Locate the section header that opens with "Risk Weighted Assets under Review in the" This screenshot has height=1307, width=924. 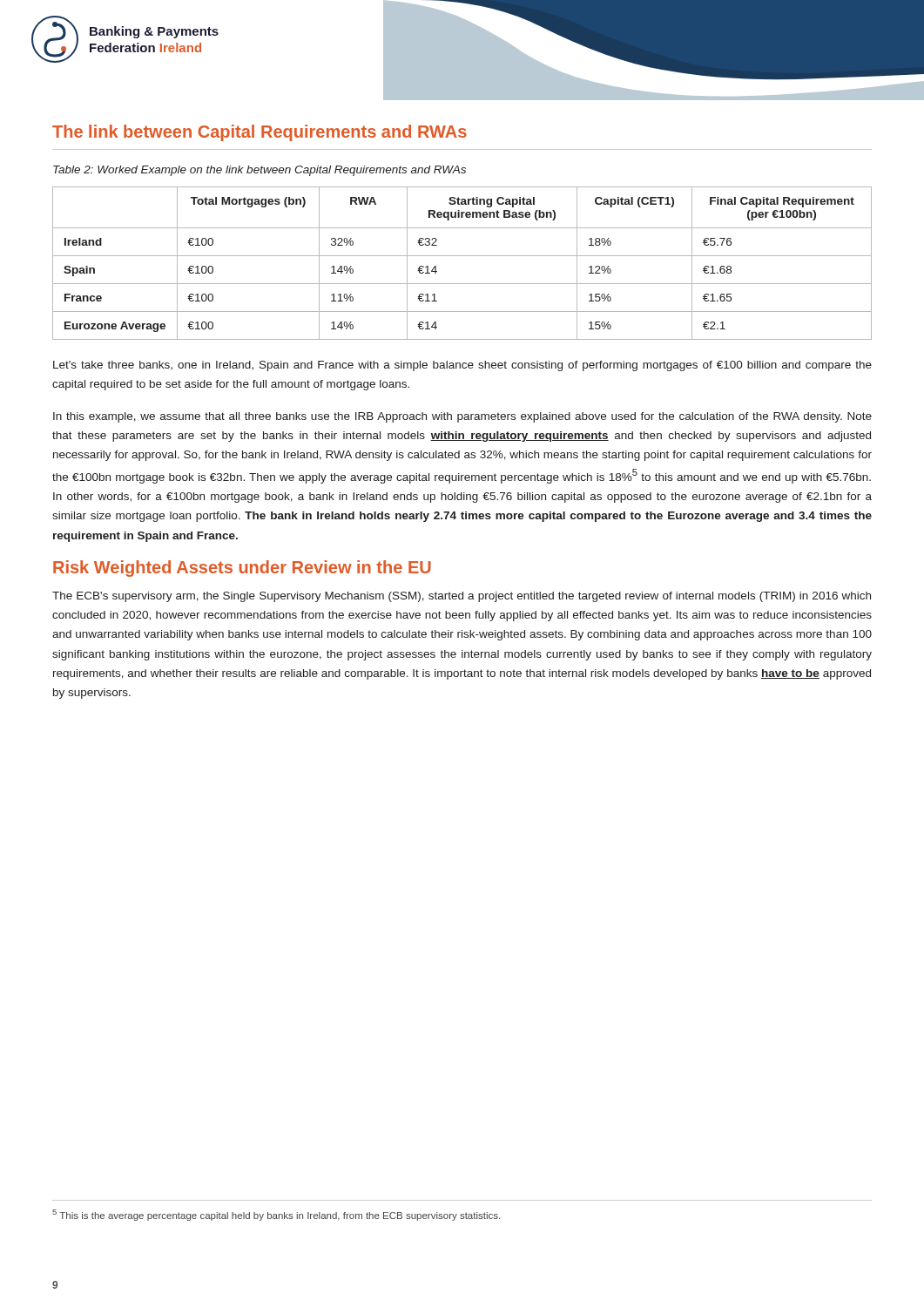[x=242, y=567]
